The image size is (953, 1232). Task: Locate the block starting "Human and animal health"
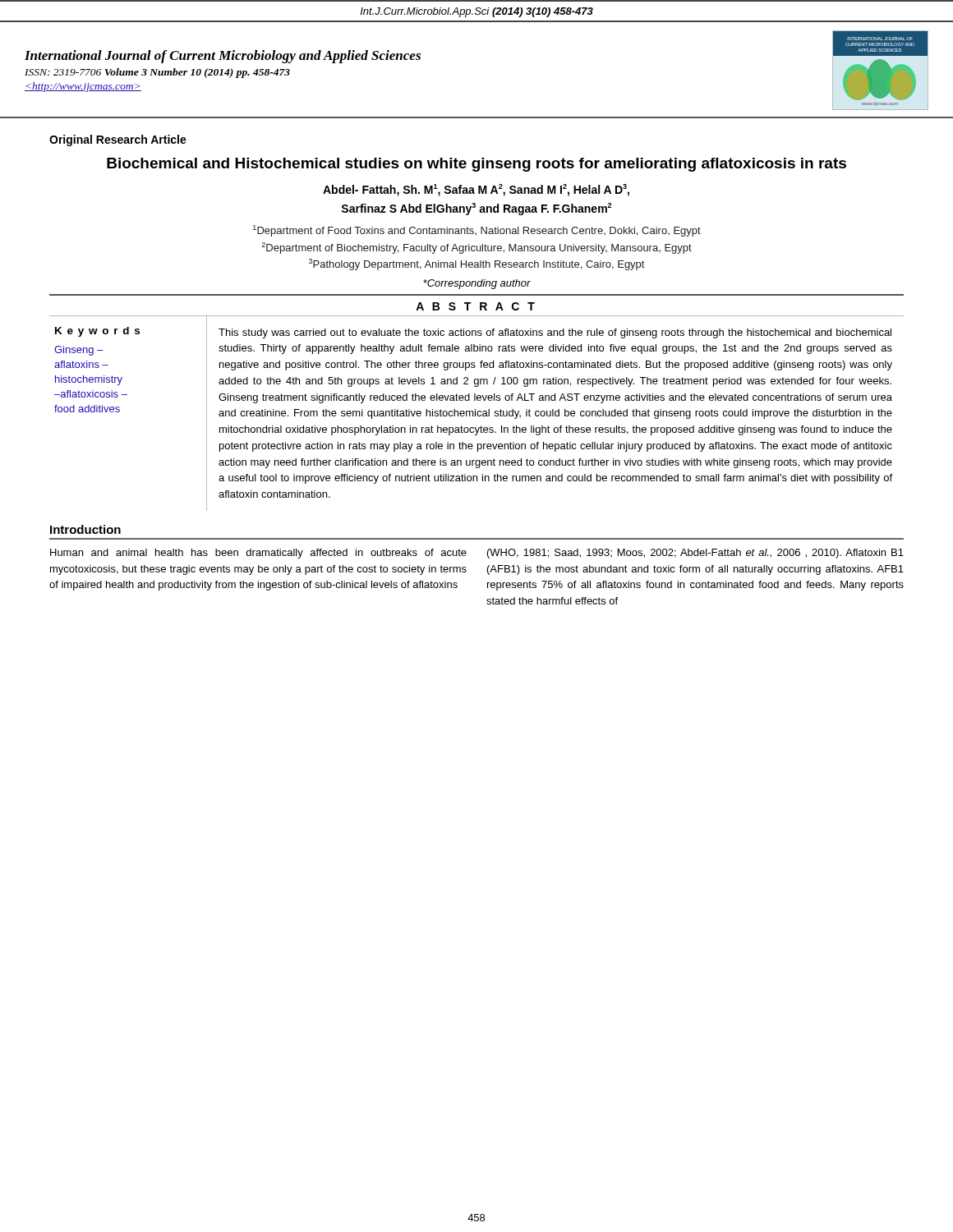(258, 569)
